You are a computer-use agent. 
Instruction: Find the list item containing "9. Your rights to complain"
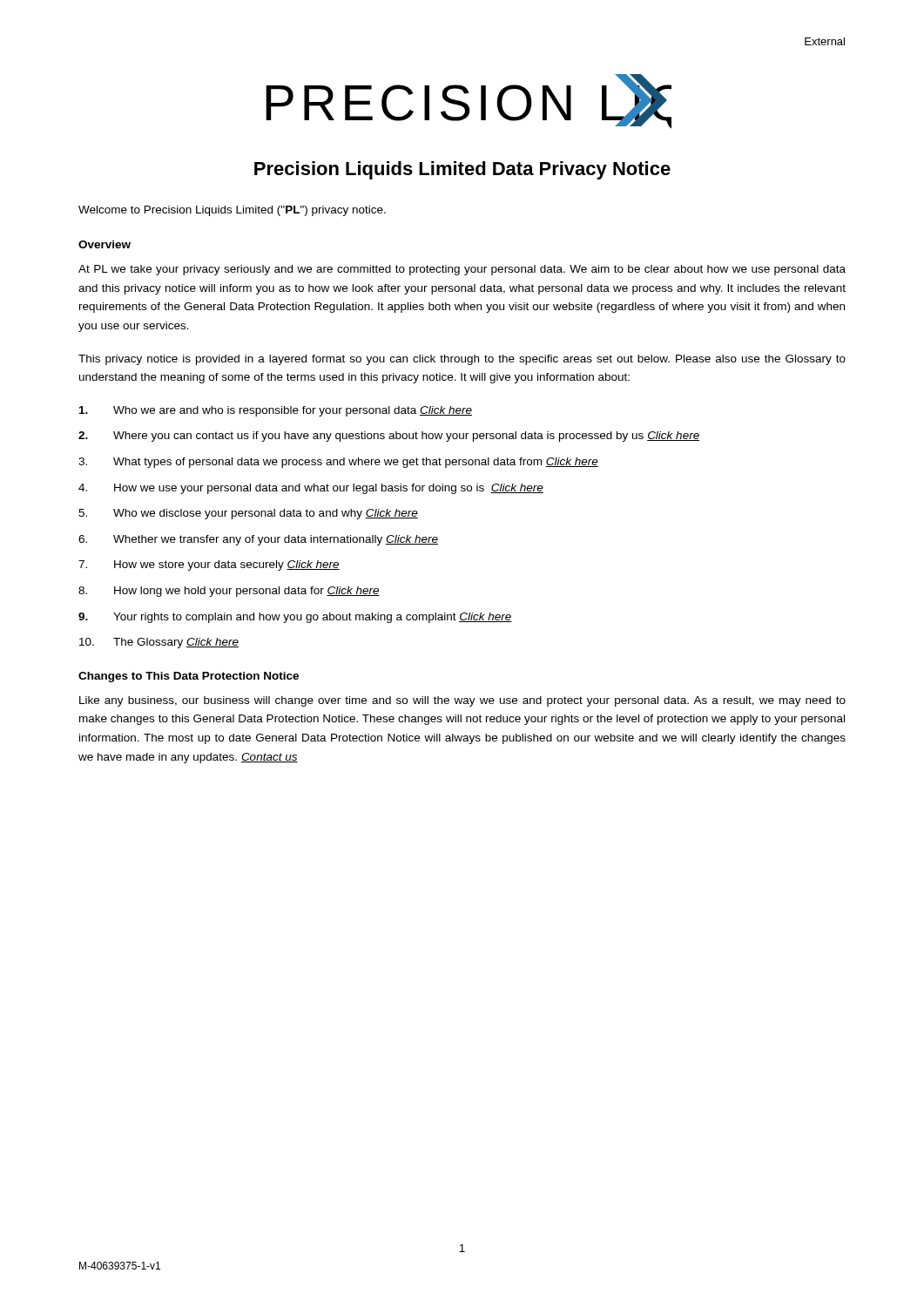(x=462, y=616)
